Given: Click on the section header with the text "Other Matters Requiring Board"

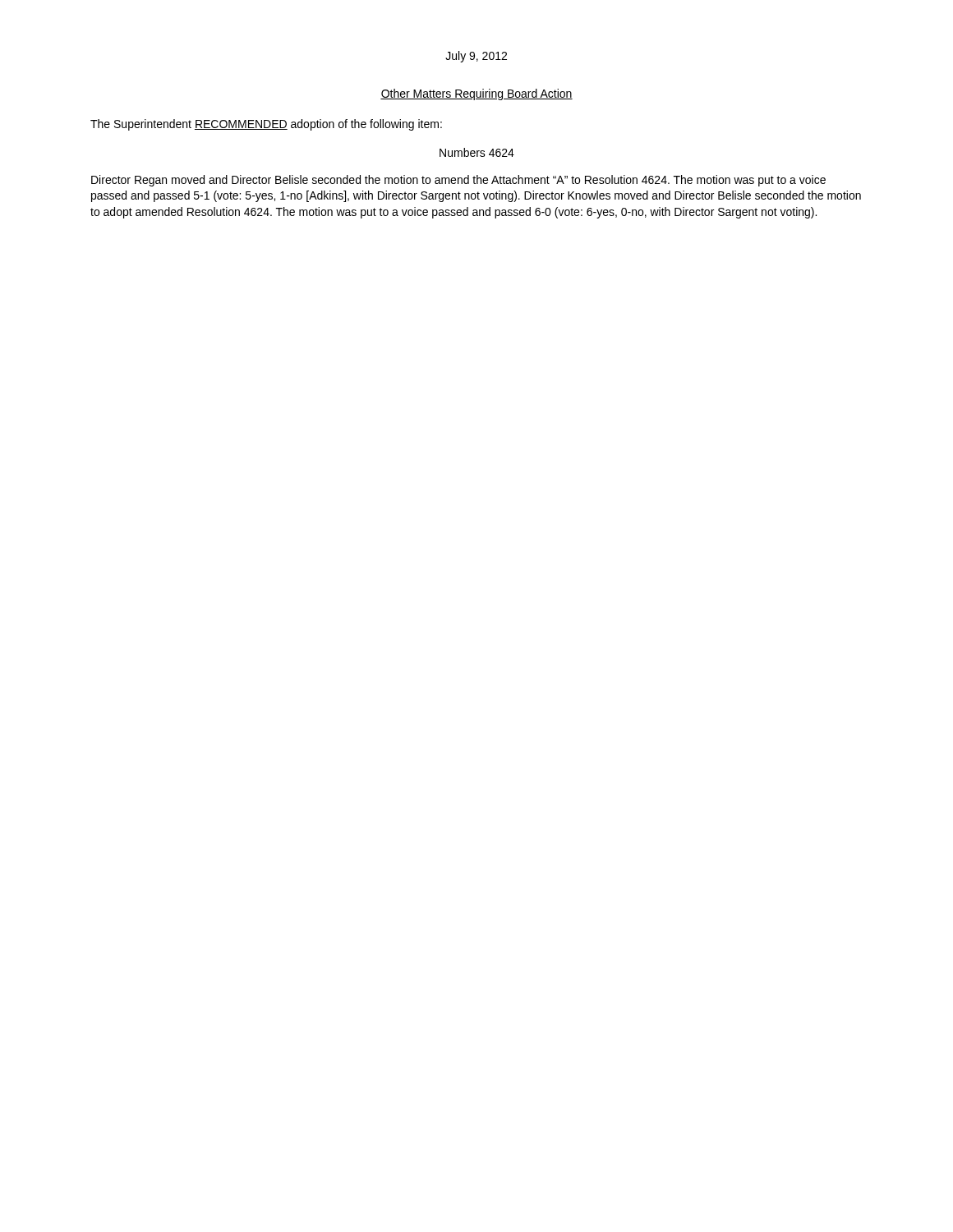Looking at the screenshot, I should [476, 94].
